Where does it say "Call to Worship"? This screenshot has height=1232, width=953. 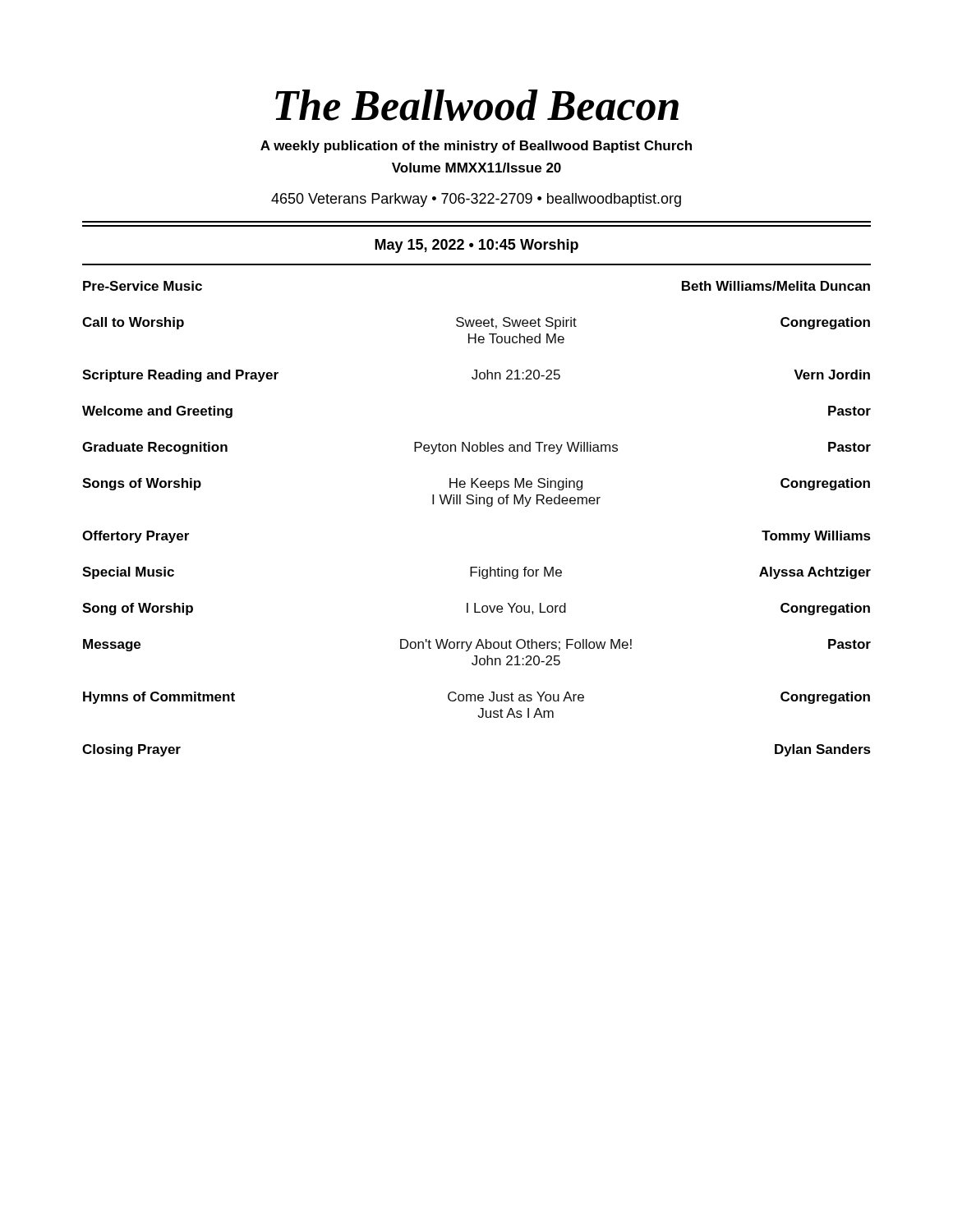pos(133,322)
